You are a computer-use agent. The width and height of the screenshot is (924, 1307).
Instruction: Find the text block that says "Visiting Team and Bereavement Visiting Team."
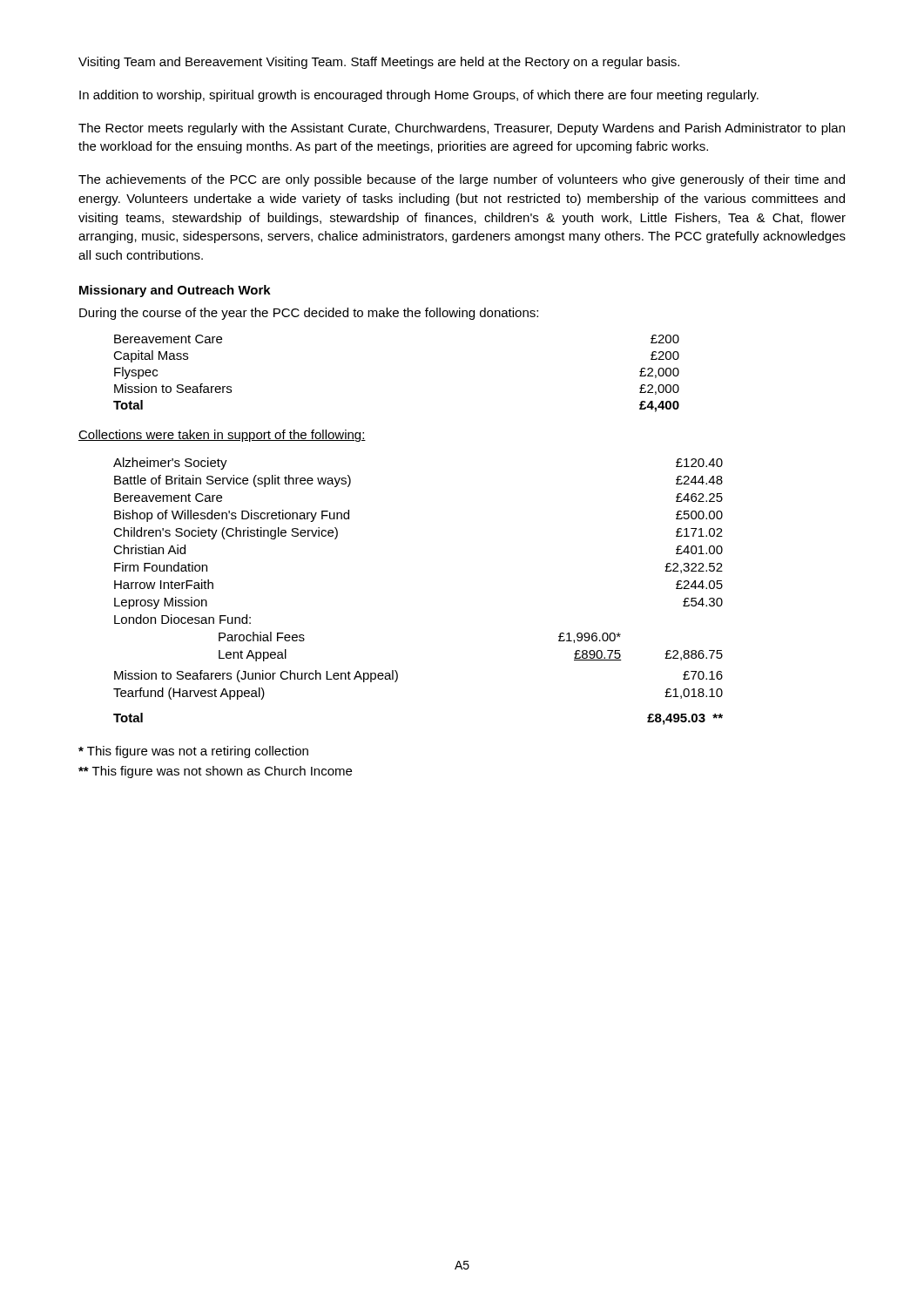462,62
